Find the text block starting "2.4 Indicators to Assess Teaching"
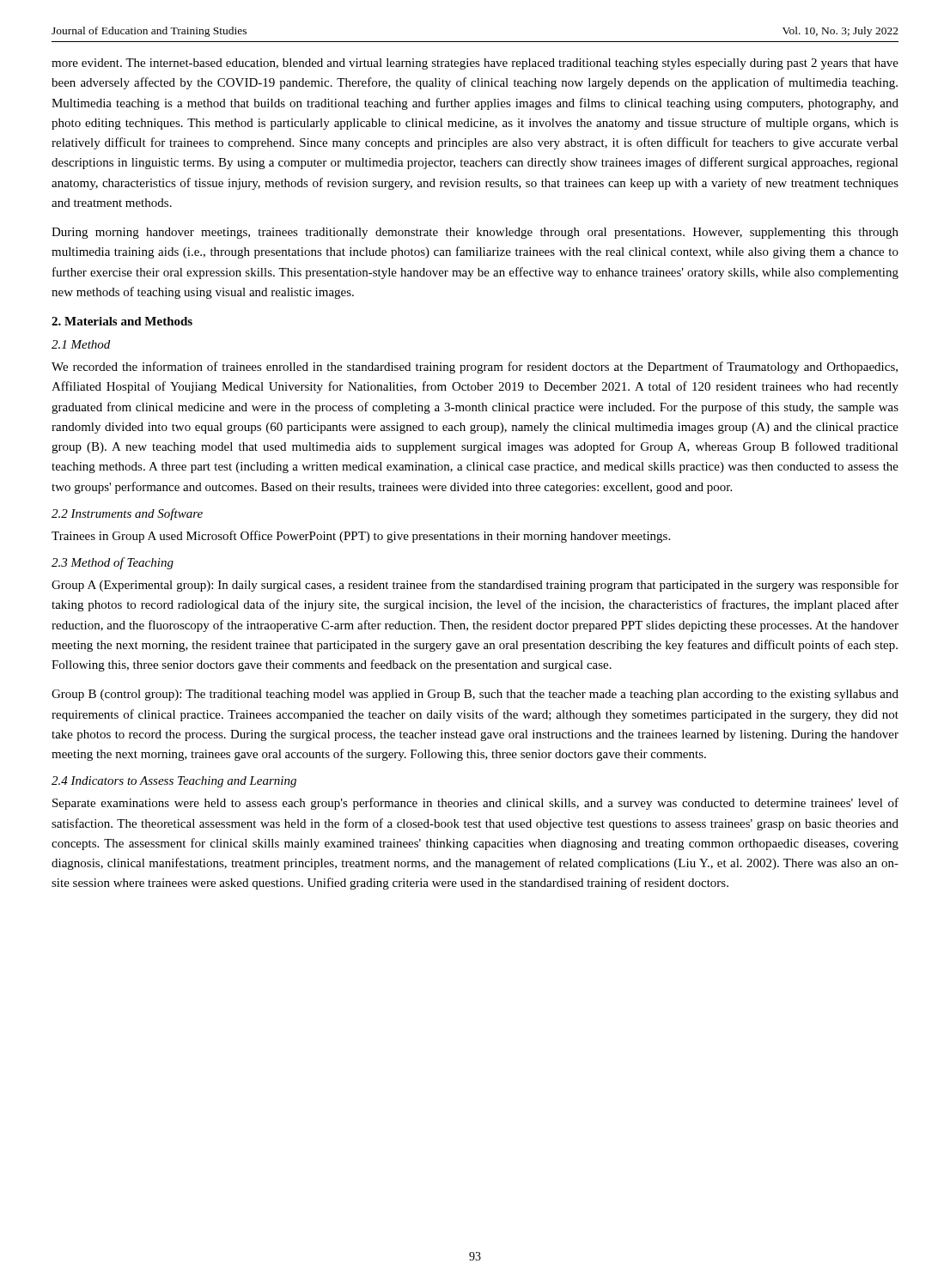950x1288 pixels. point(174,781)
